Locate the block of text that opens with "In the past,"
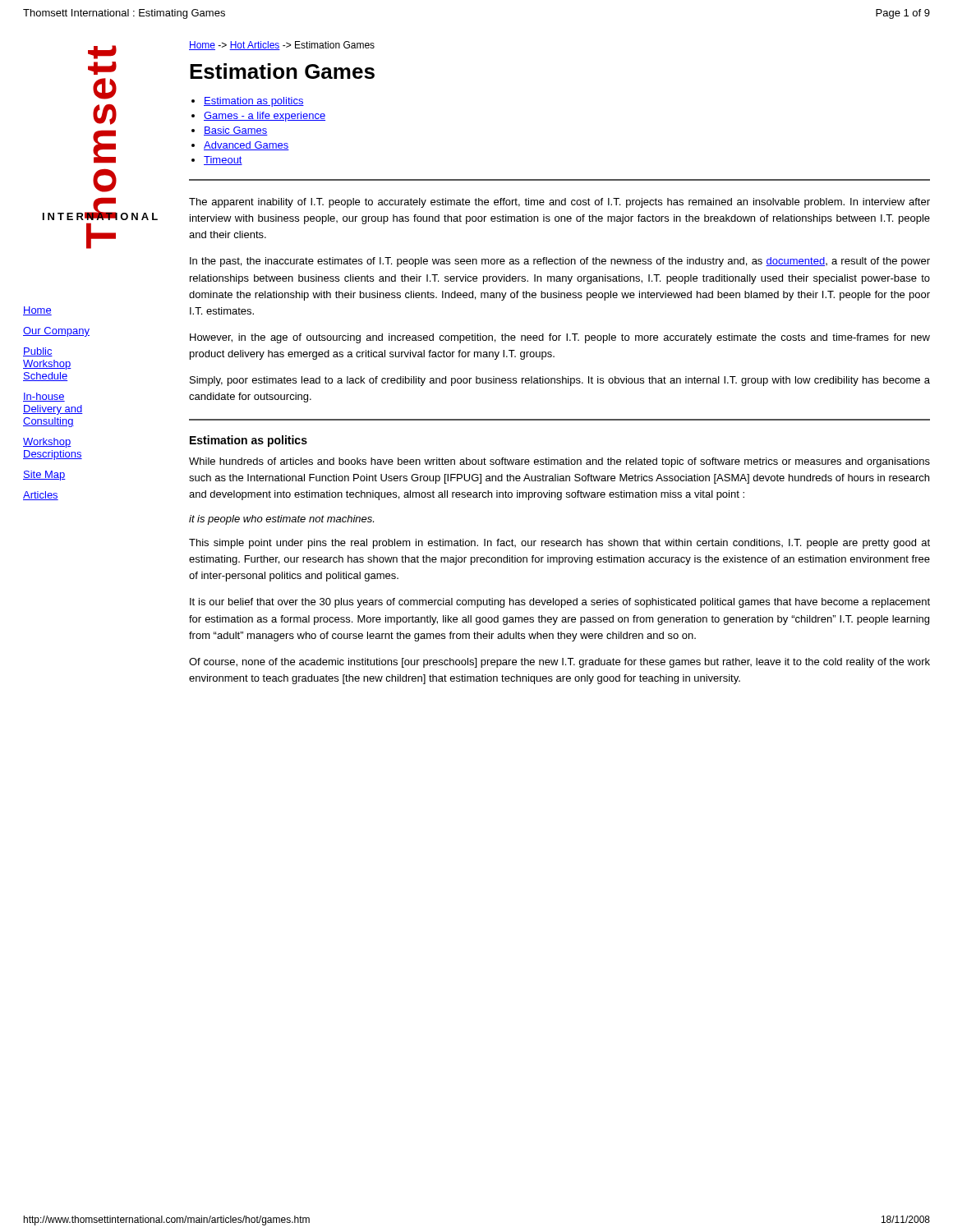953x1232 pixels. (560, 286)
